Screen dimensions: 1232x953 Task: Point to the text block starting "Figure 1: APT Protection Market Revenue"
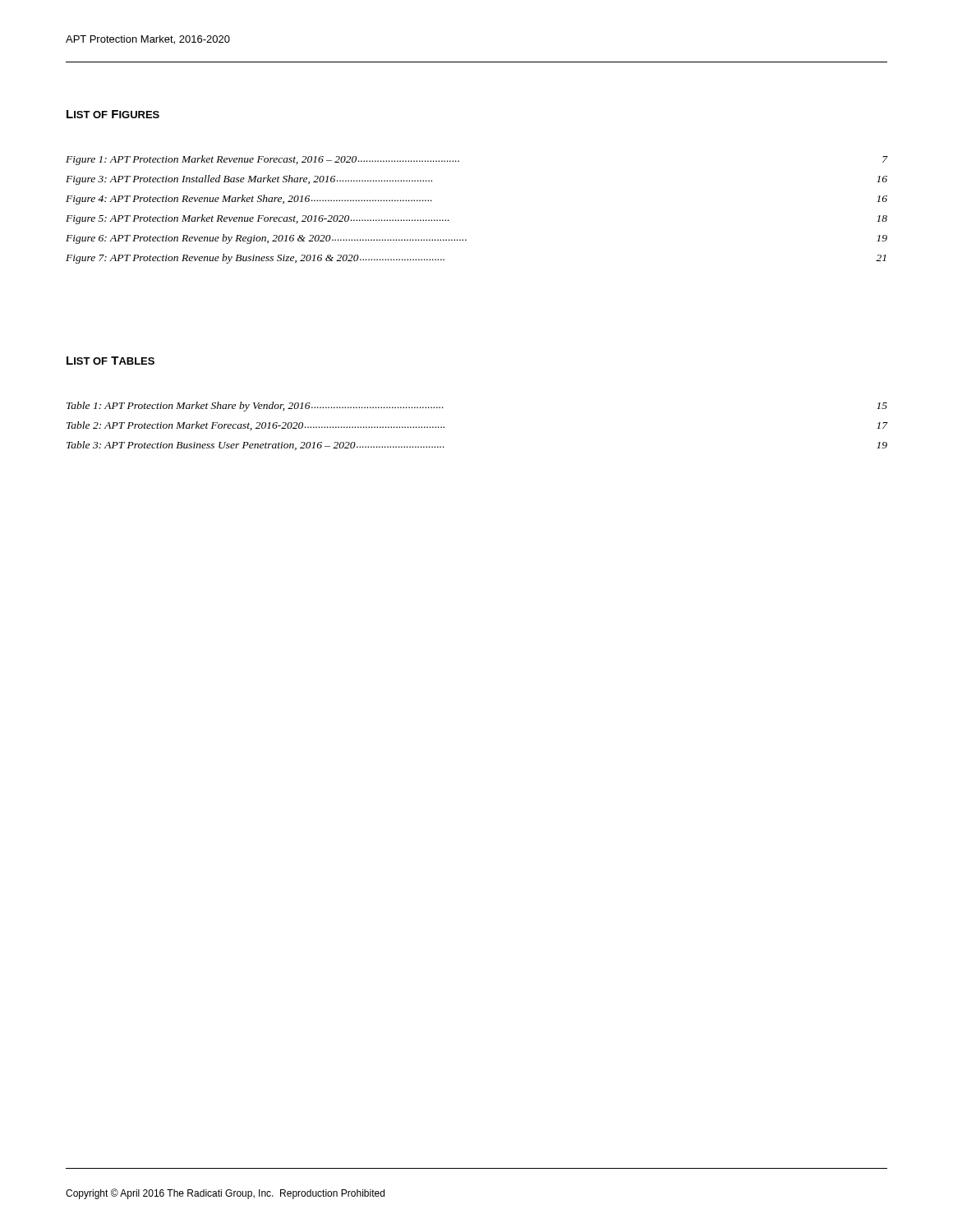pyautogui.click(x=262, y=160)
